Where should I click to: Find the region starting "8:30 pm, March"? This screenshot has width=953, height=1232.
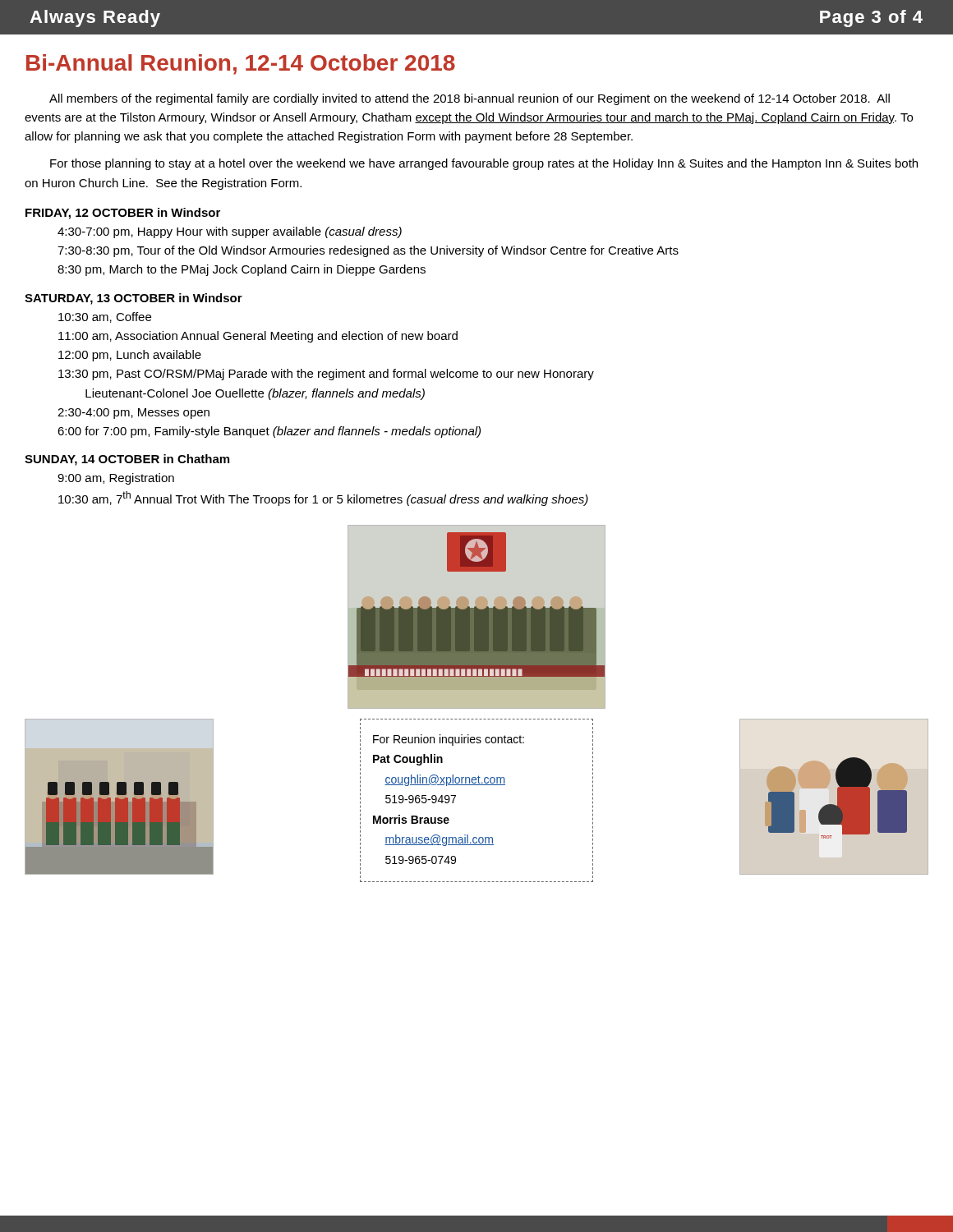pos(242,269)
